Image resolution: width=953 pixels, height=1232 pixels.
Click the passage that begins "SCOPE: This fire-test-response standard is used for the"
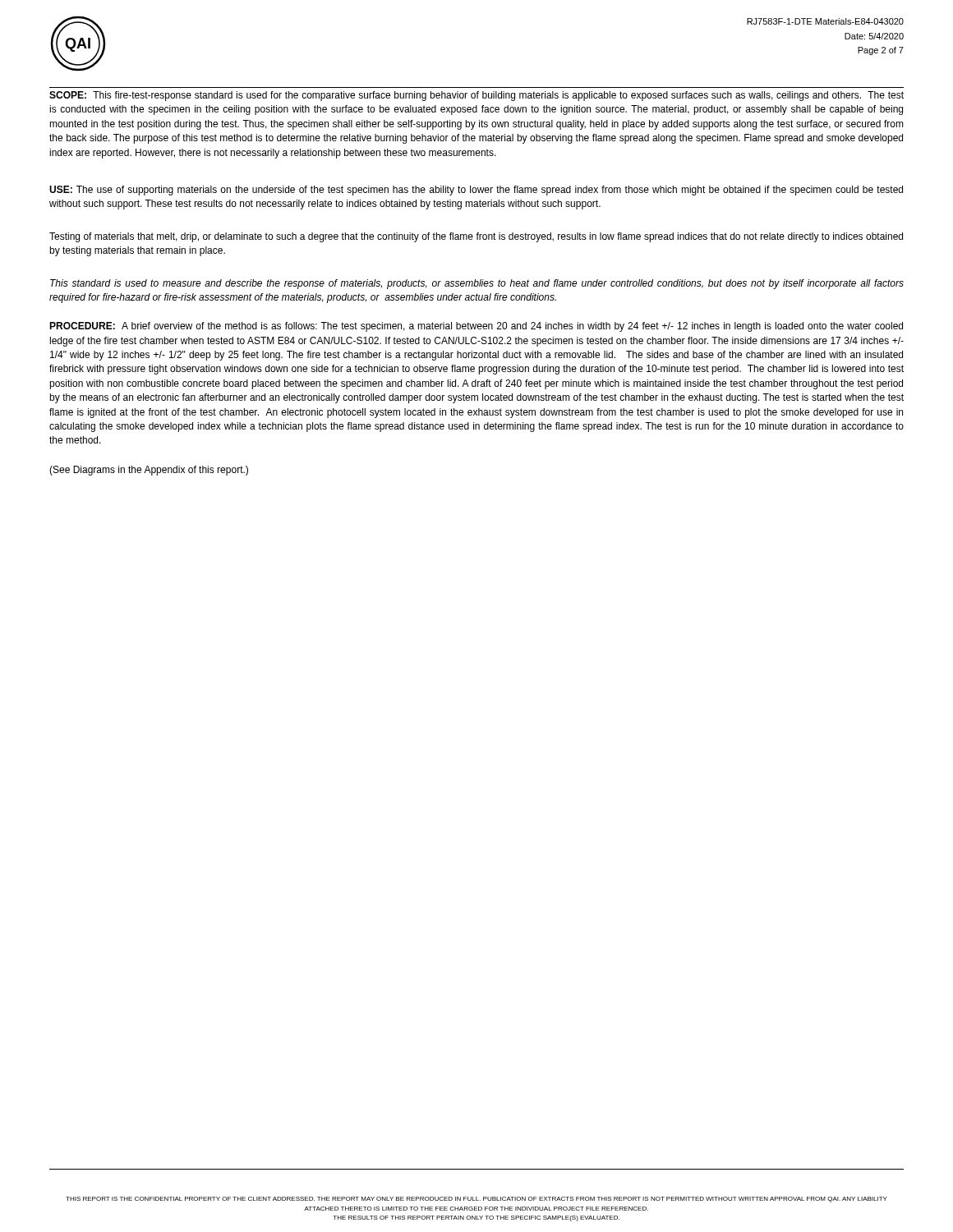click(x=476, y=124)
